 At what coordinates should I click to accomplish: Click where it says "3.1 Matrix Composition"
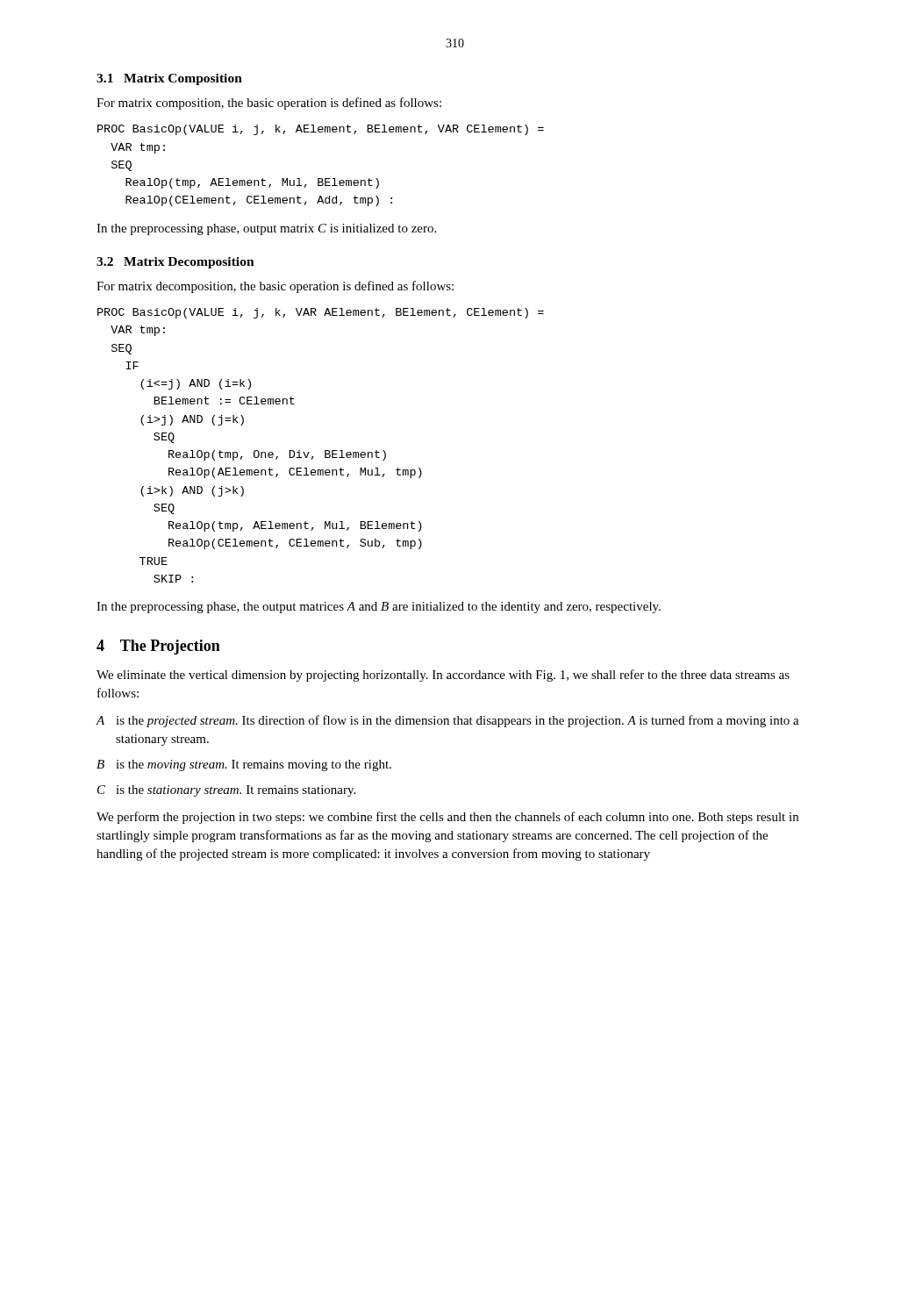[x=169, y=79]
